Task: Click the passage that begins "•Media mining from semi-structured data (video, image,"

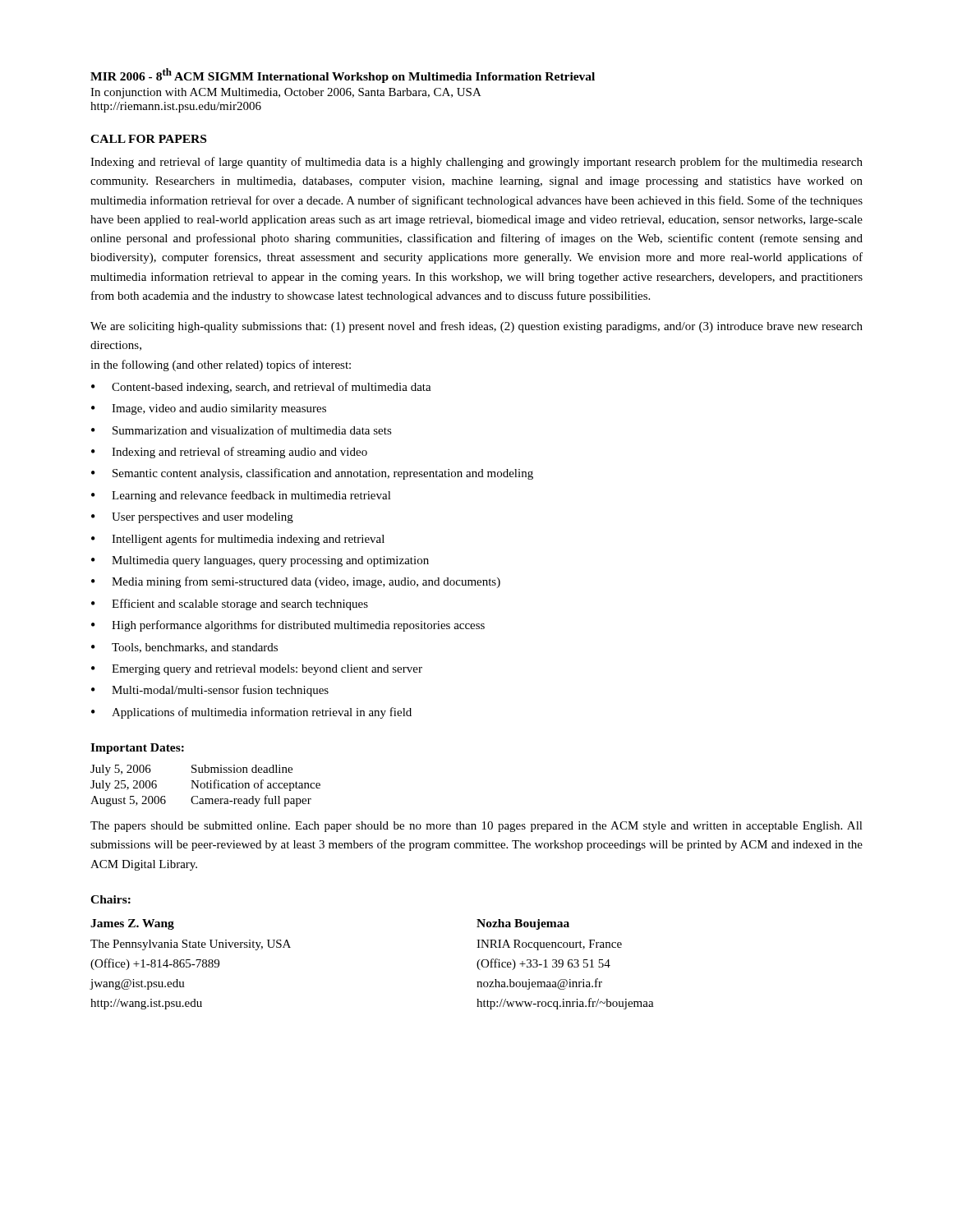Action: [x=295, y=582]
